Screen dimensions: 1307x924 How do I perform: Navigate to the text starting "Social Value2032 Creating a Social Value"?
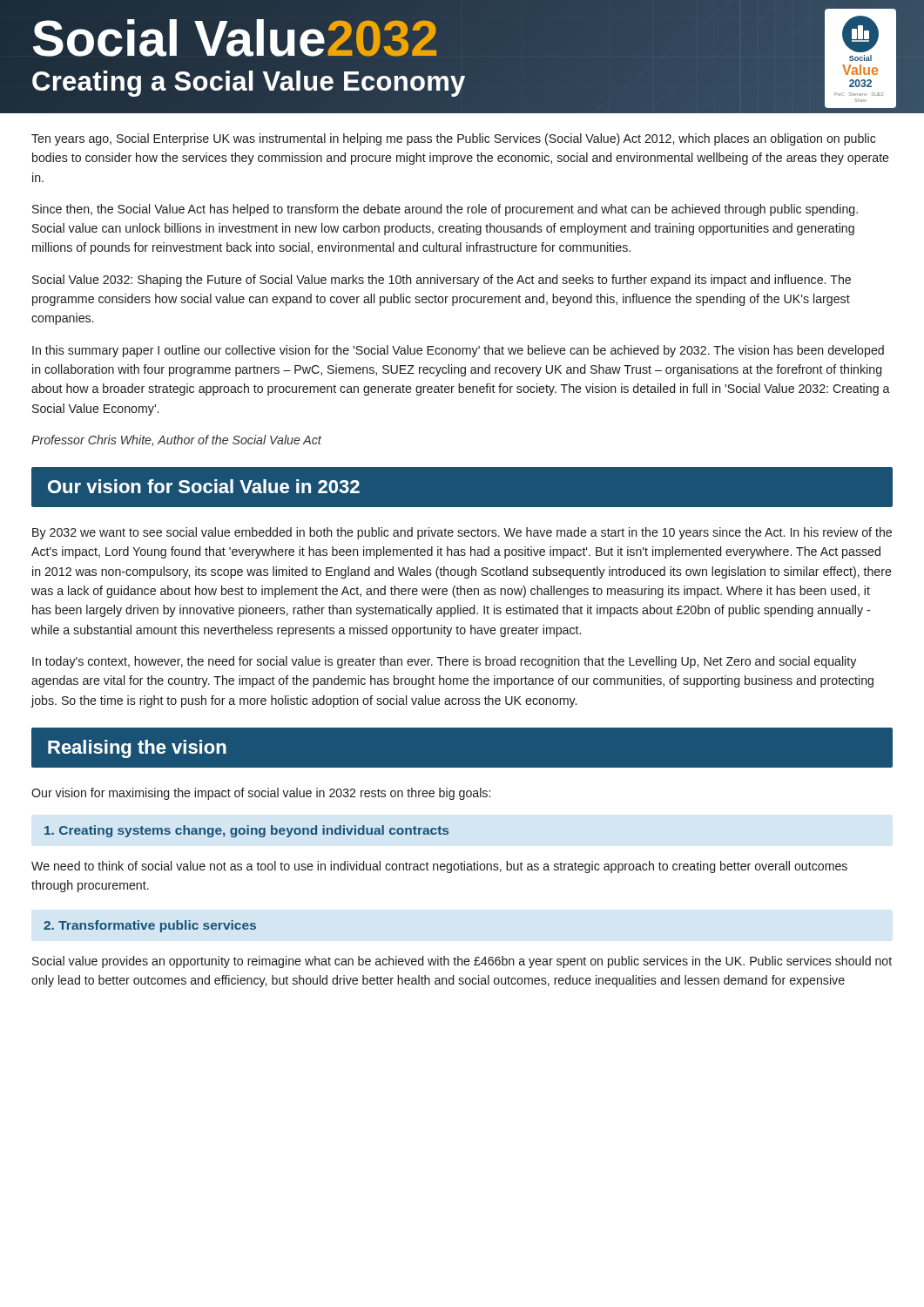click(x=462, y=57)
